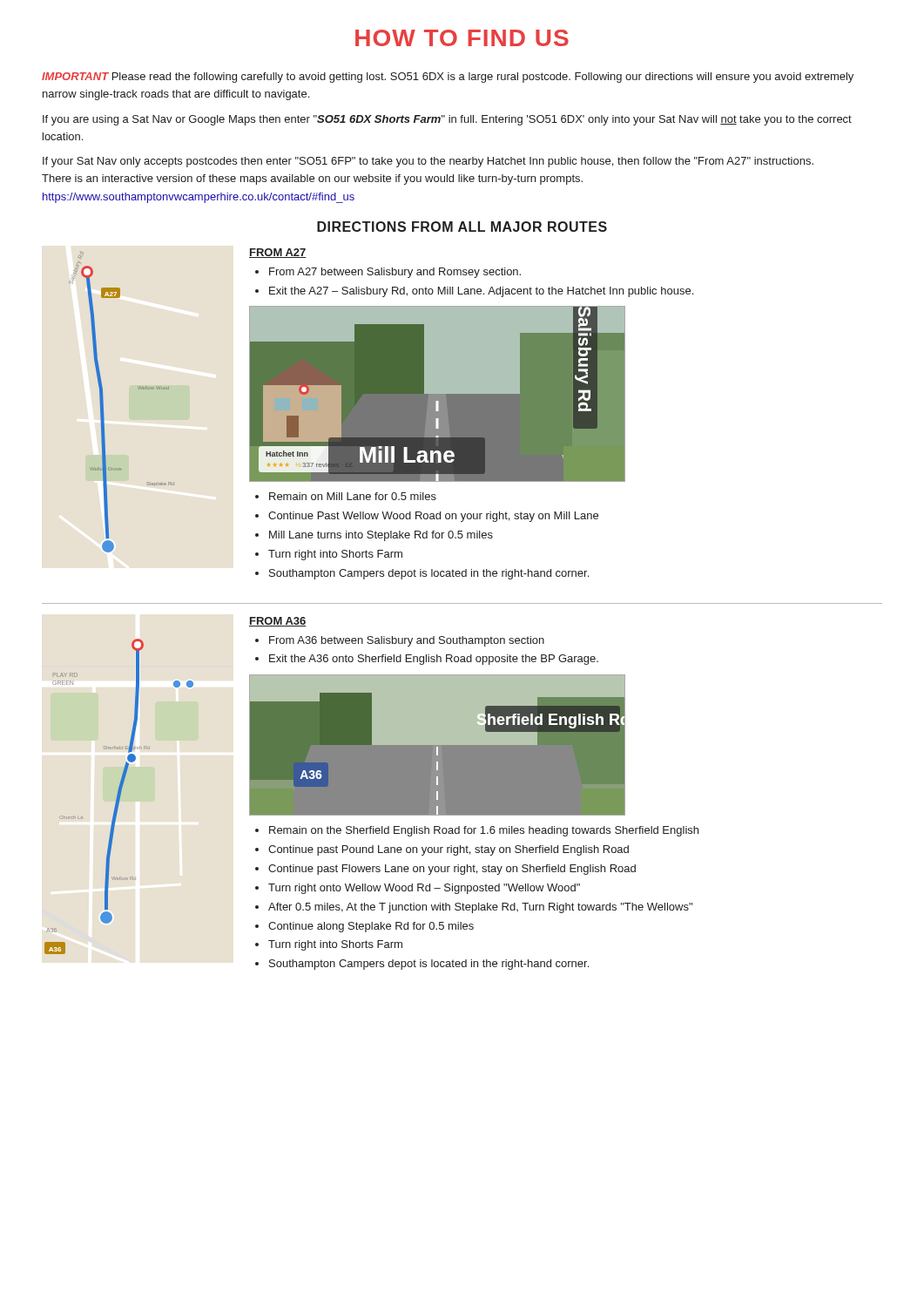The width and height of the screenshot is (924, 1307).
Task: Navigate to the region starting "After 0.5 miles,"
Action: click(481, 906)
